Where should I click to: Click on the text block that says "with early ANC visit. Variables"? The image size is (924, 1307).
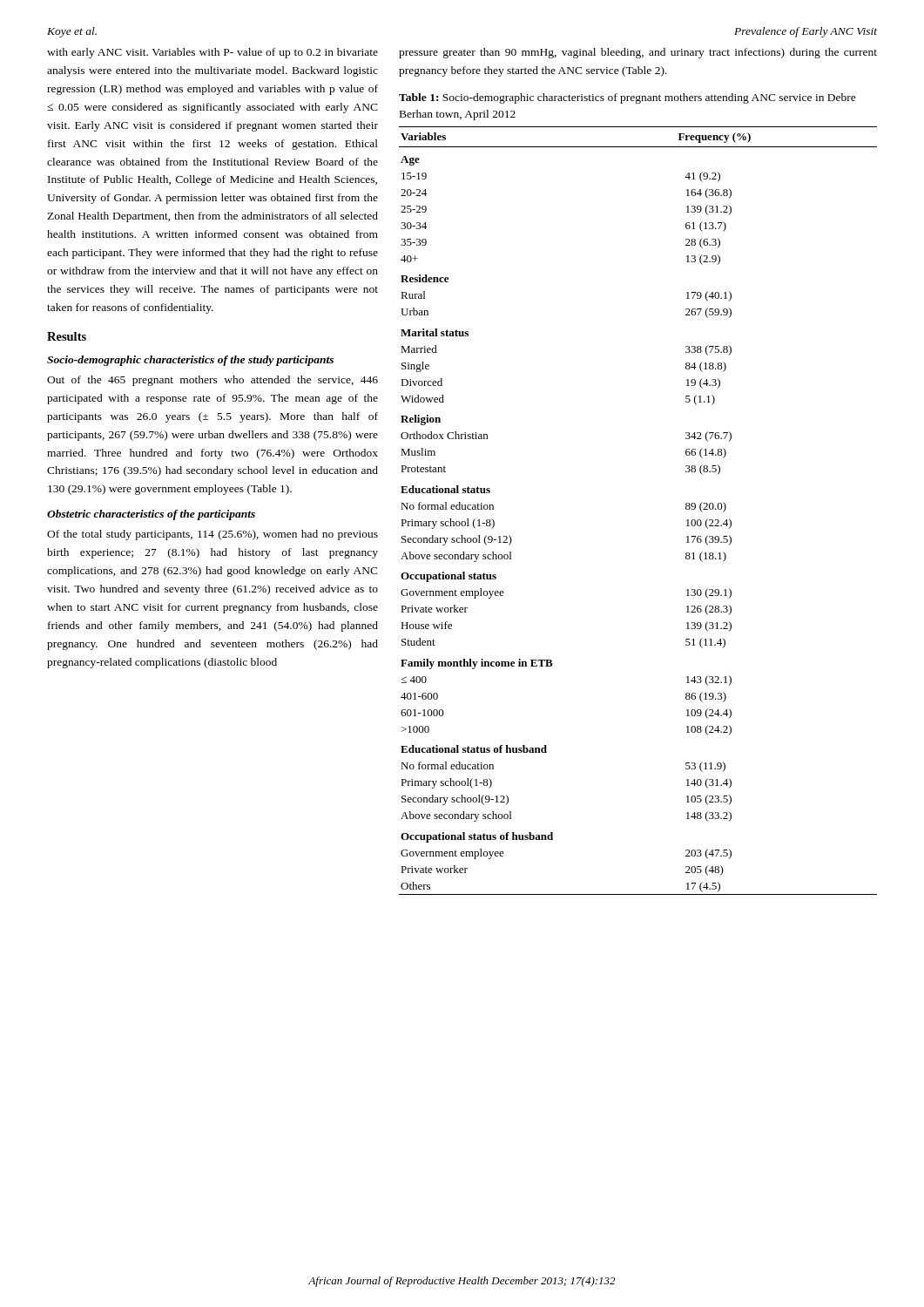[212, 179]
